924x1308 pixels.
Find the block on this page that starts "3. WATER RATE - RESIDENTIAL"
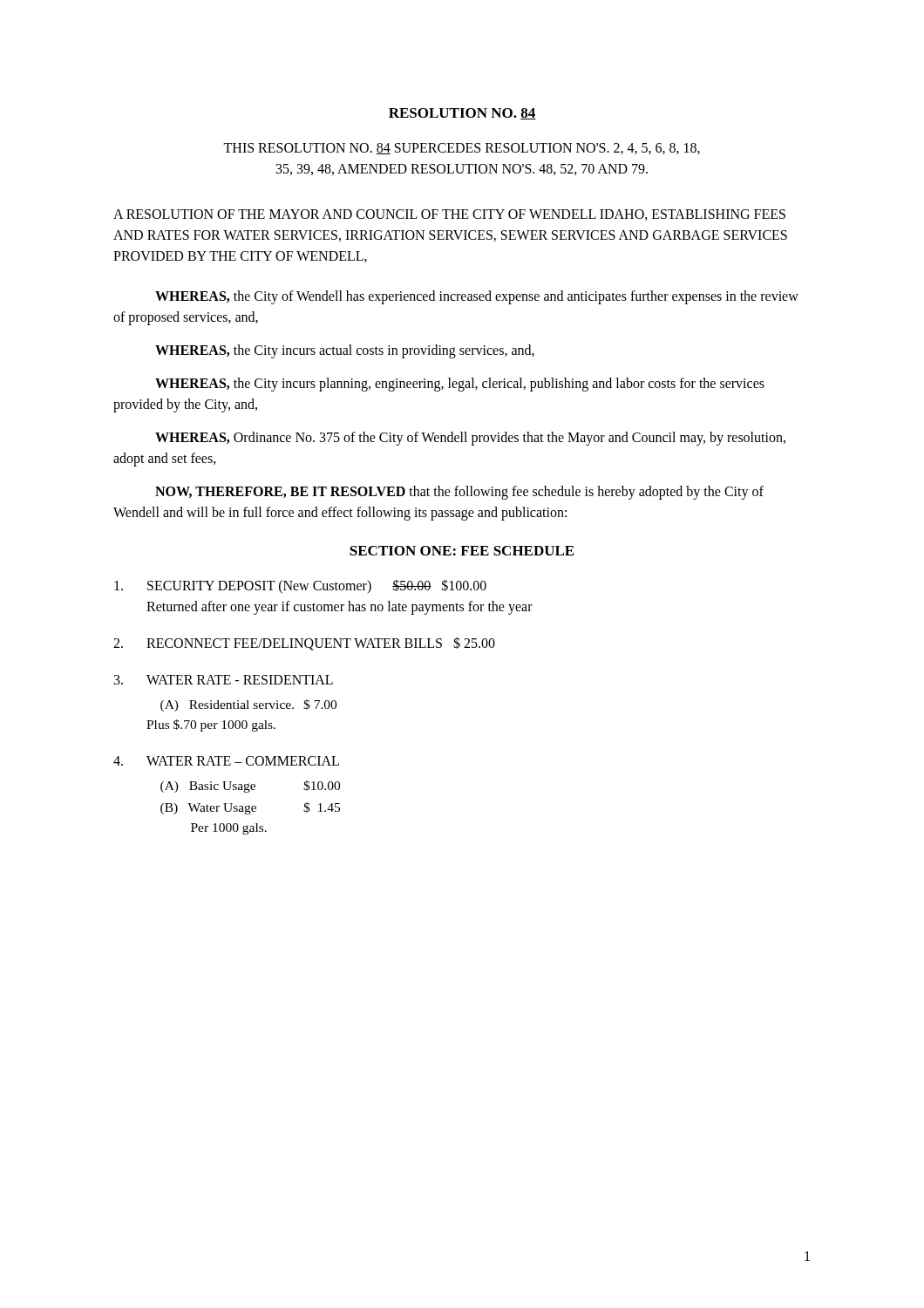(x=224, y=680)
